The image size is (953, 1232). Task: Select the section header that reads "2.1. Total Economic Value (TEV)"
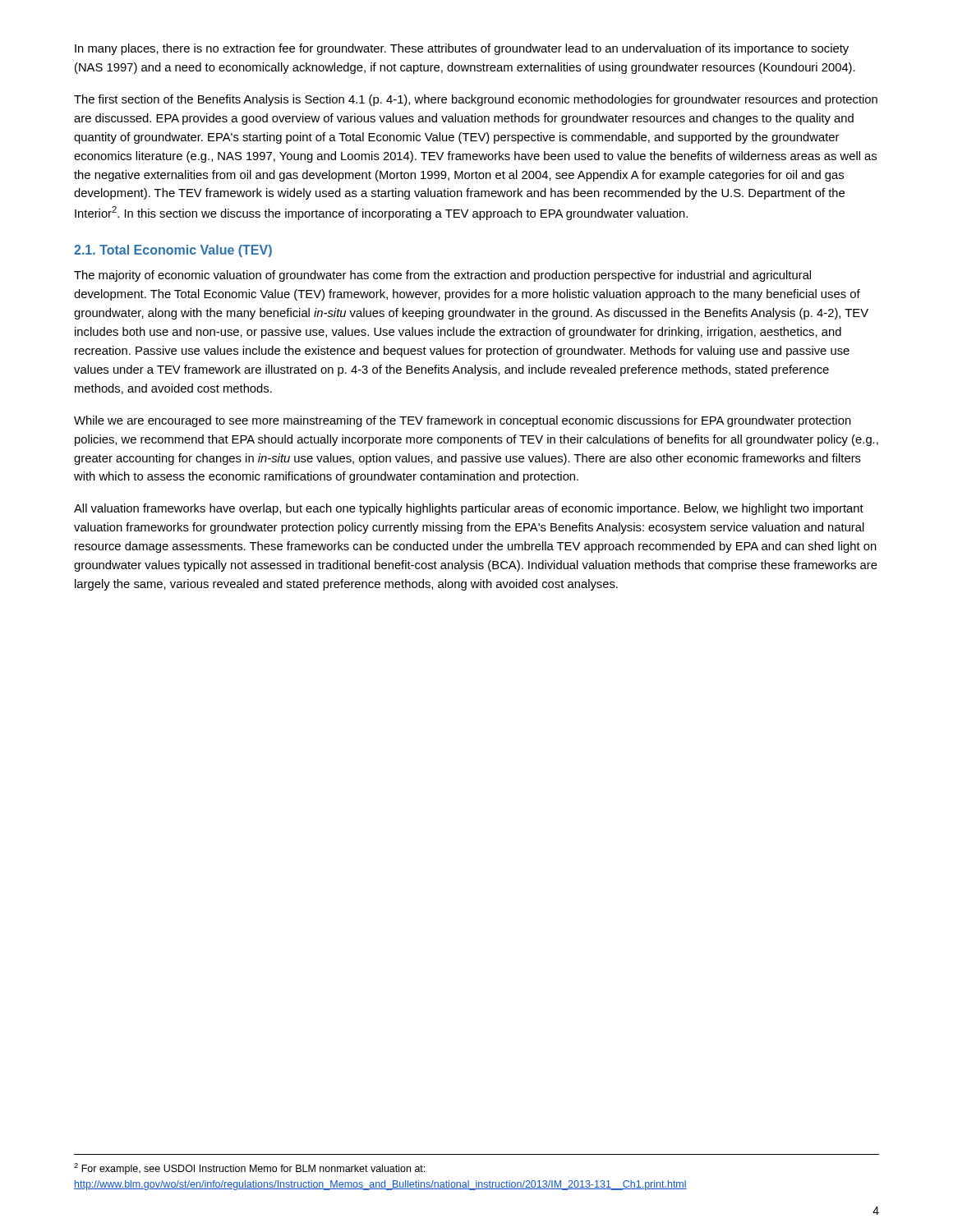coord(173,250)
